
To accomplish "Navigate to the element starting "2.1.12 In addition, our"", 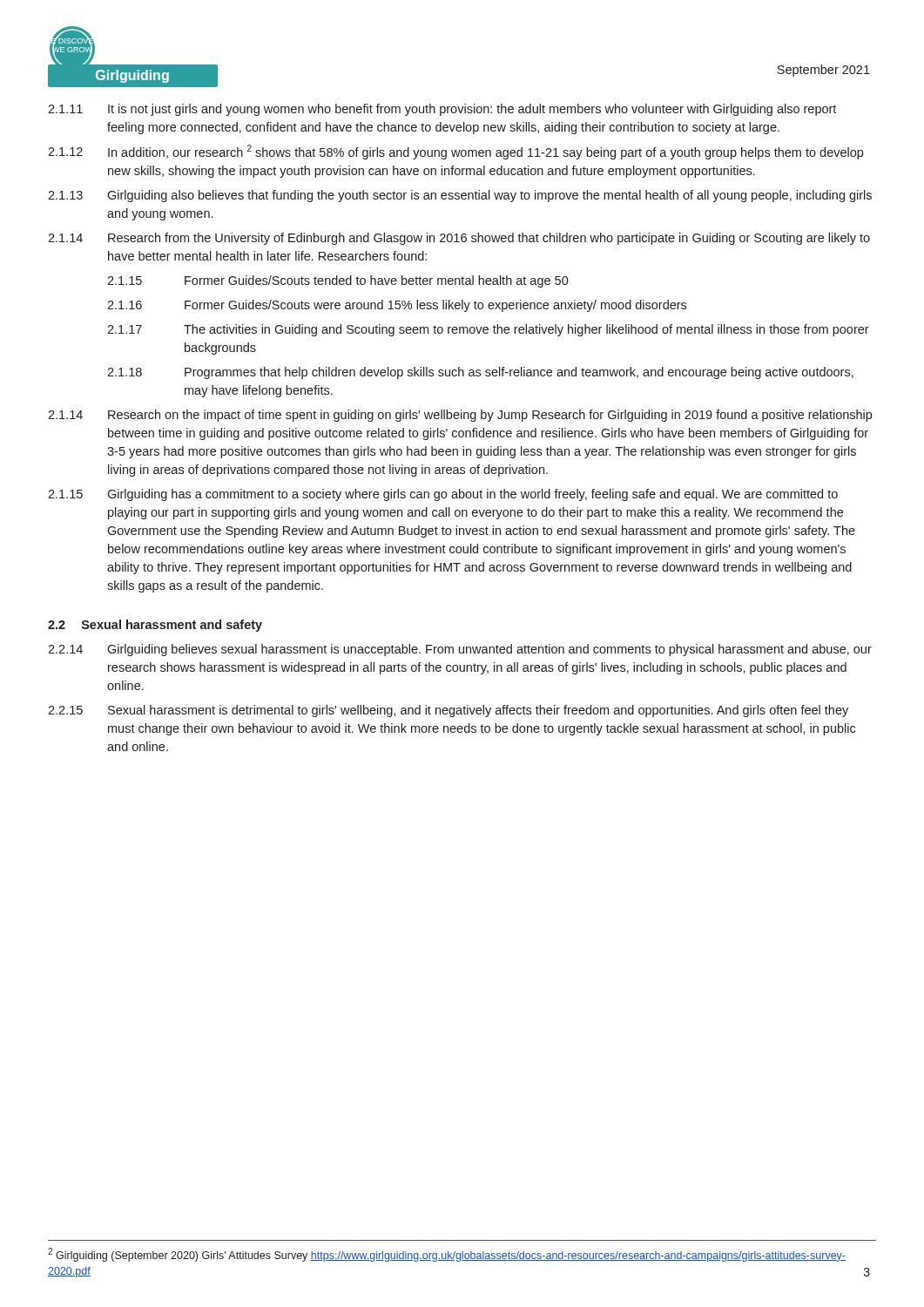I will point(462,162).
